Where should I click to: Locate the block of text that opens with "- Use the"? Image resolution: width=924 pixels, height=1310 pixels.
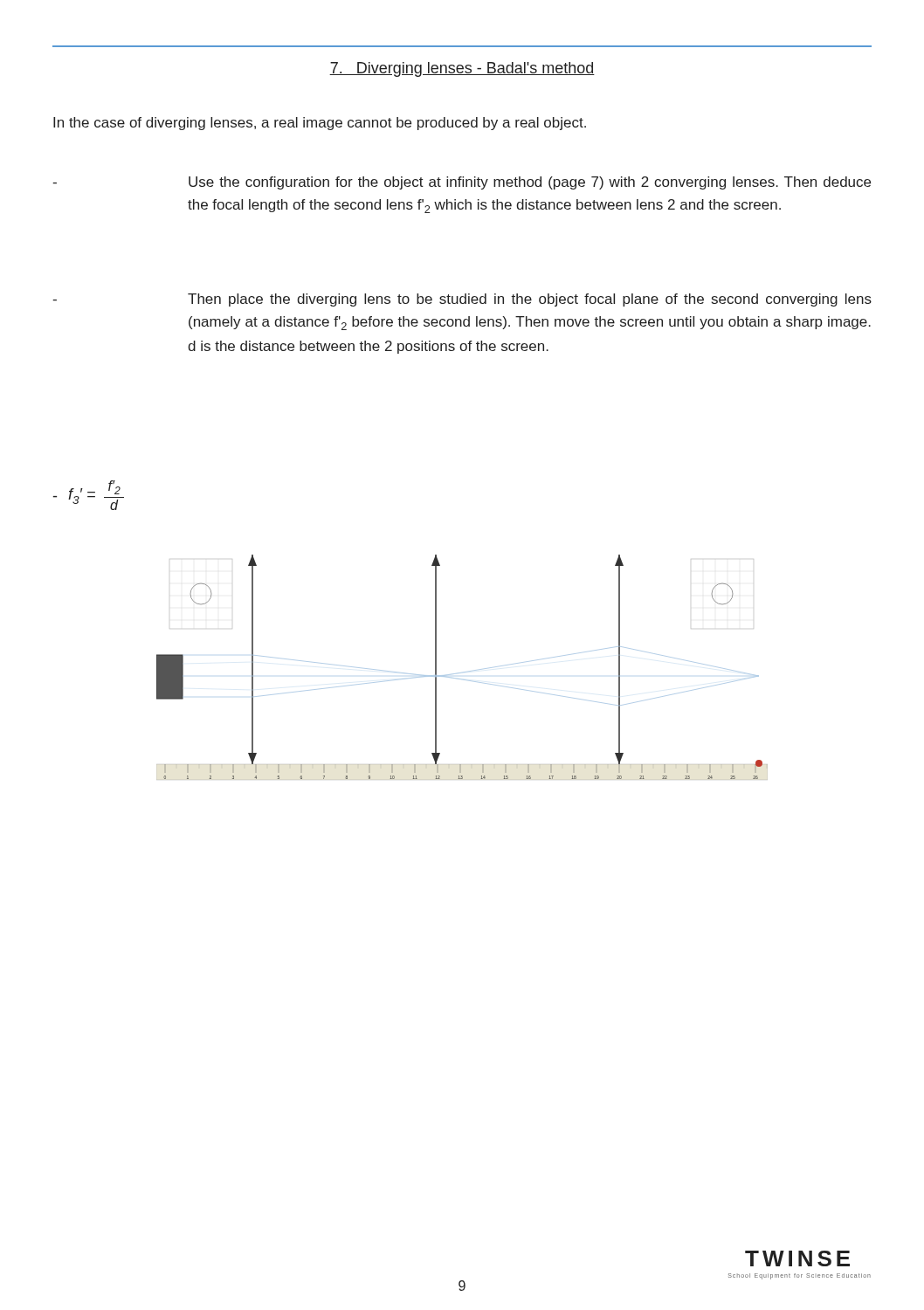point(462,195)
